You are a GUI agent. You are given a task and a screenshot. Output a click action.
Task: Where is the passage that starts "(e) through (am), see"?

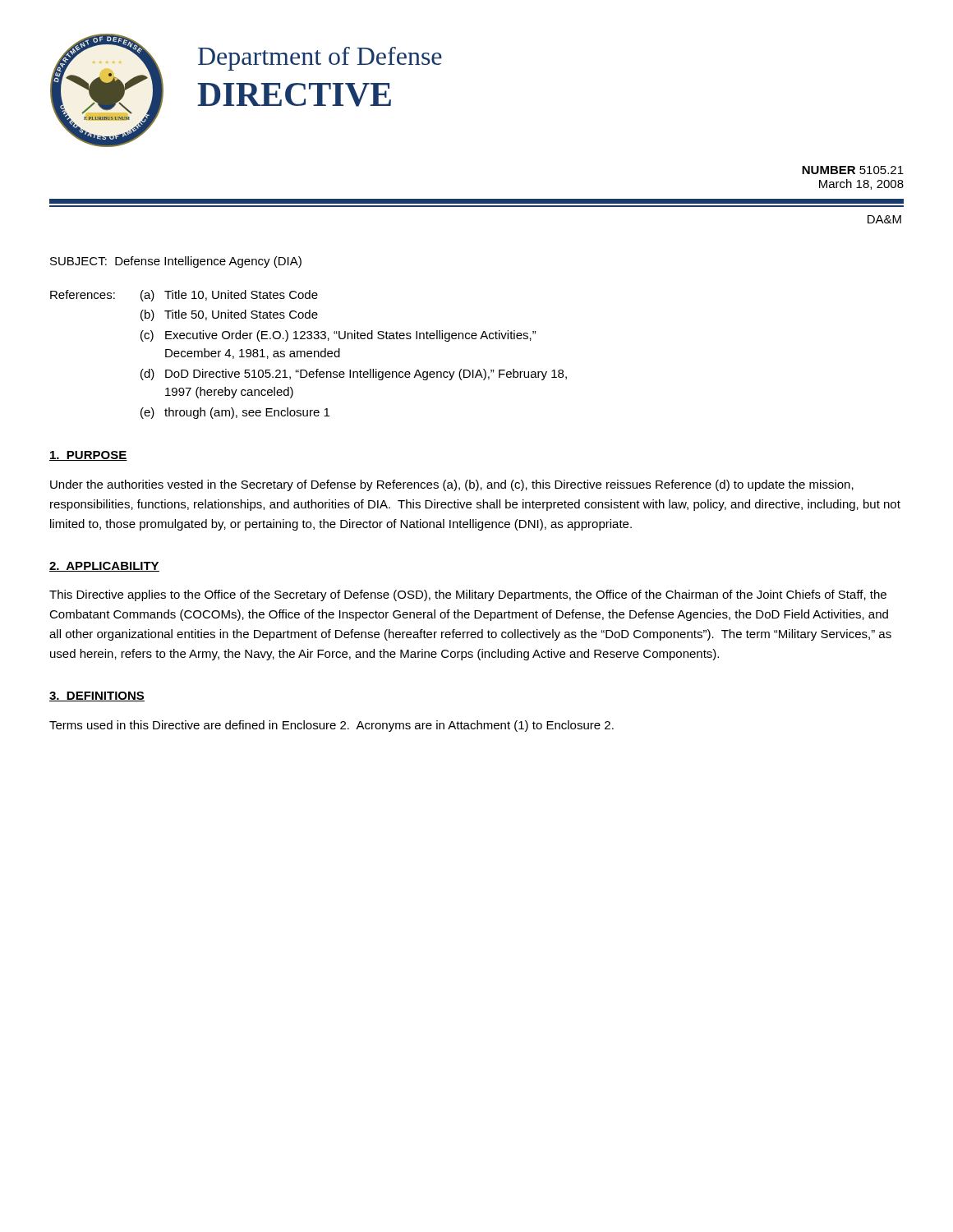pyautogui.click(x=235, y=413)
